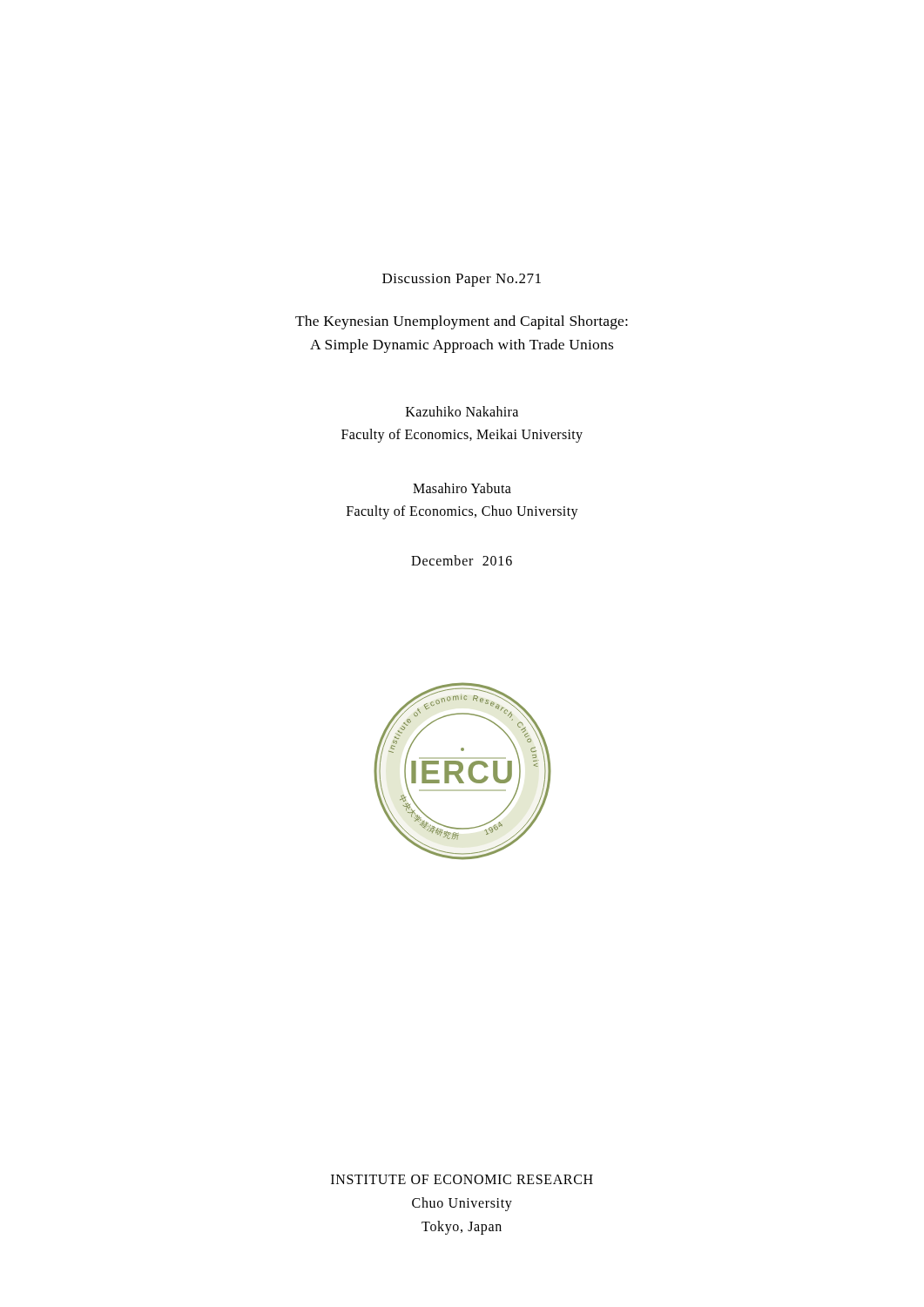The height and width of the screenshot is (1307, 924).
Task: Select the logo
Action: click(x=462, y=771)
